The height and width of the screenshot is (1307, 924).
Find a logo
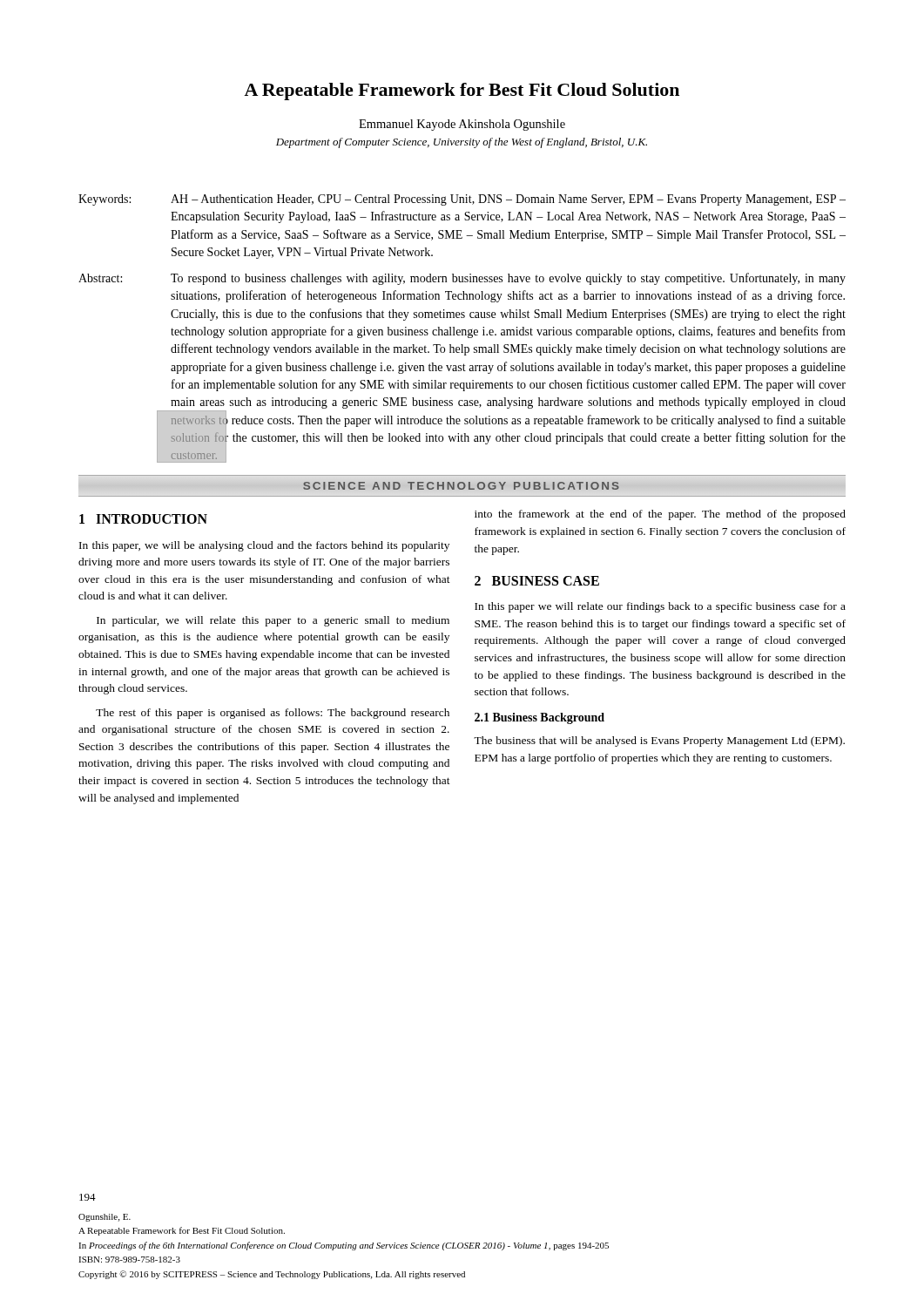(x=462, y=486)
